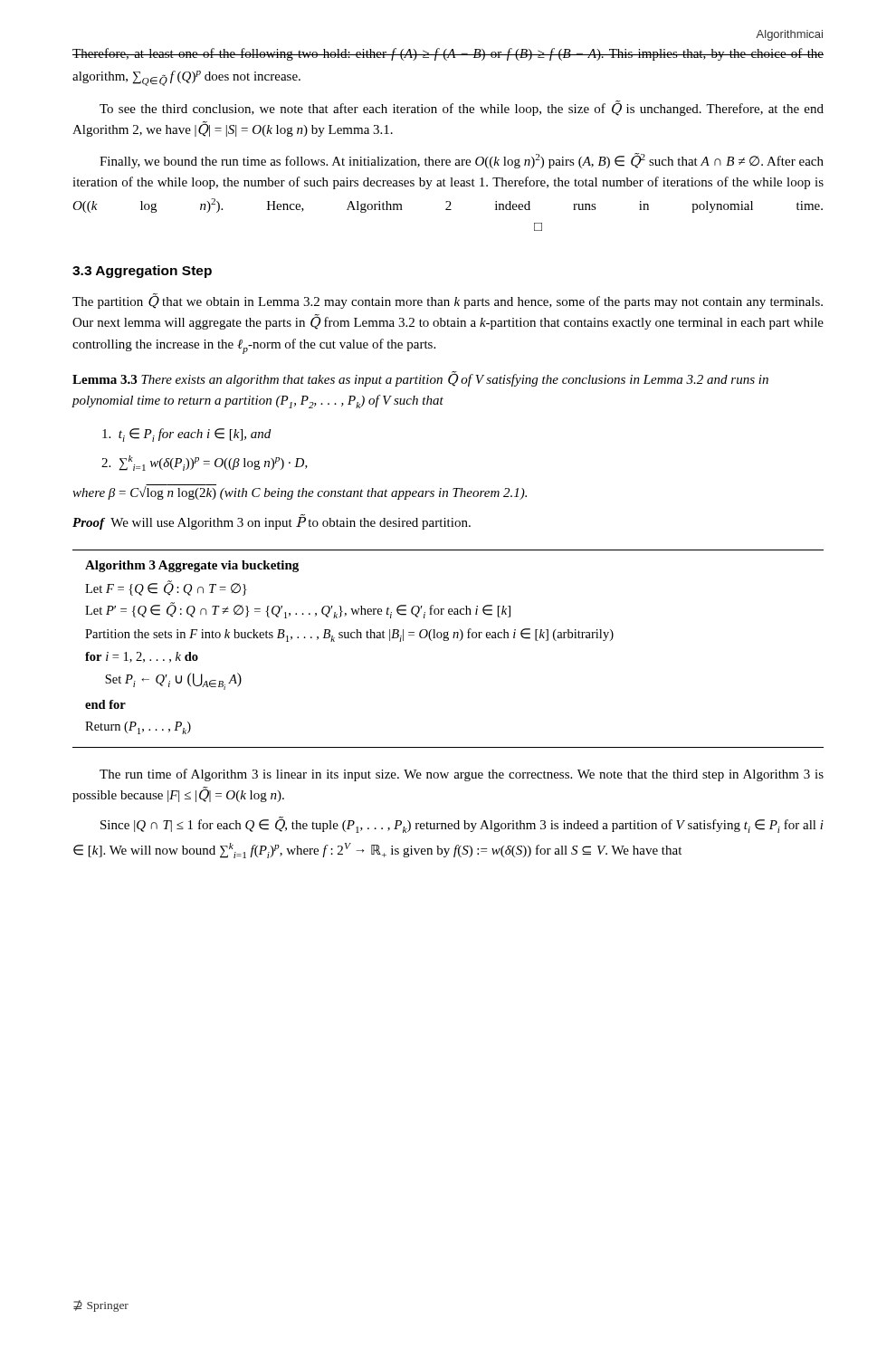This screenshot has width=896, height=1358.
Task: Select the block starting "Lemma 3.3 There"
Action: pyautogui.click(x=421, y=391)
